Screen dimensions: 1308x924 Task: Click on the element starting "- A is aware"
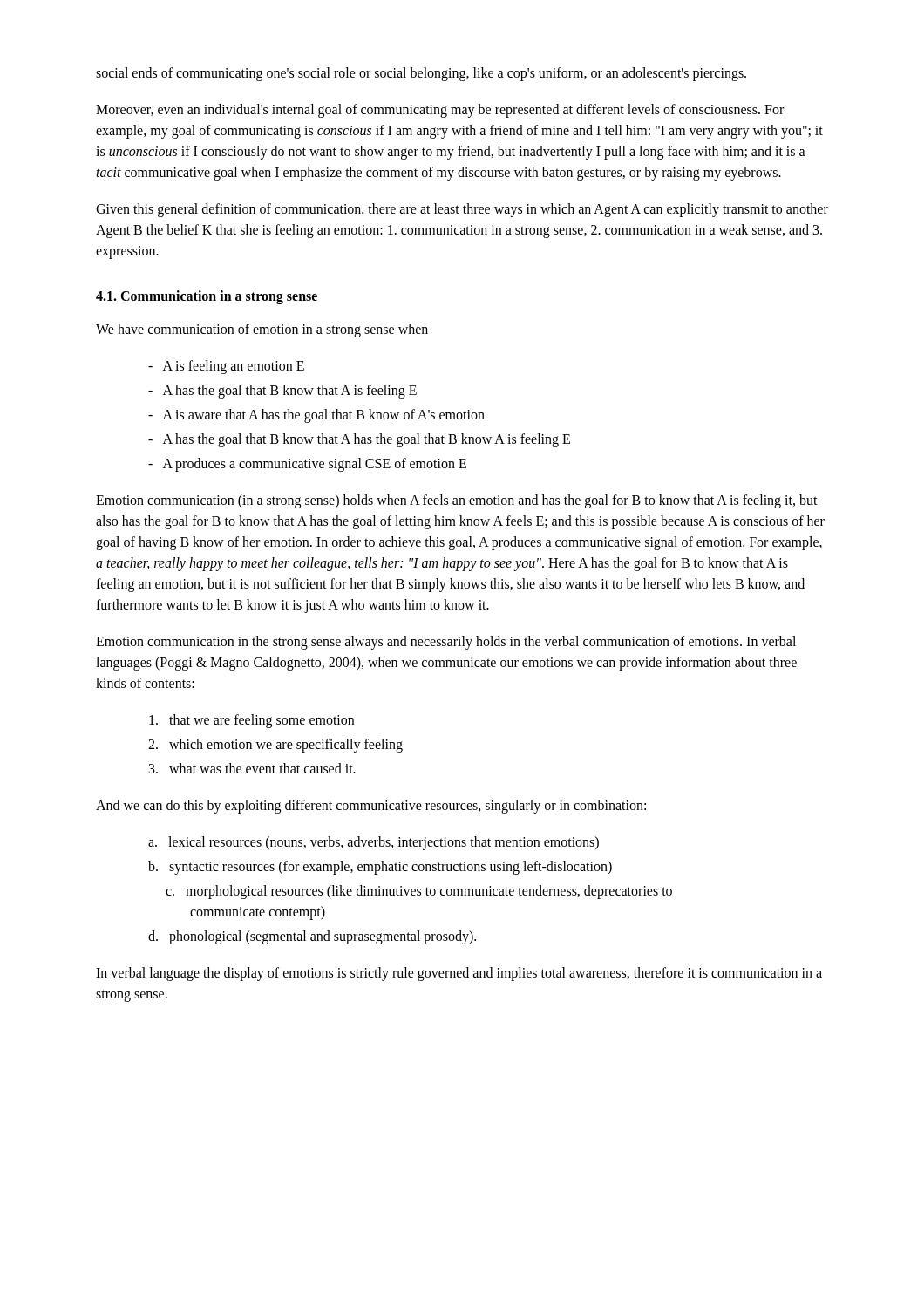coord(316,415)
